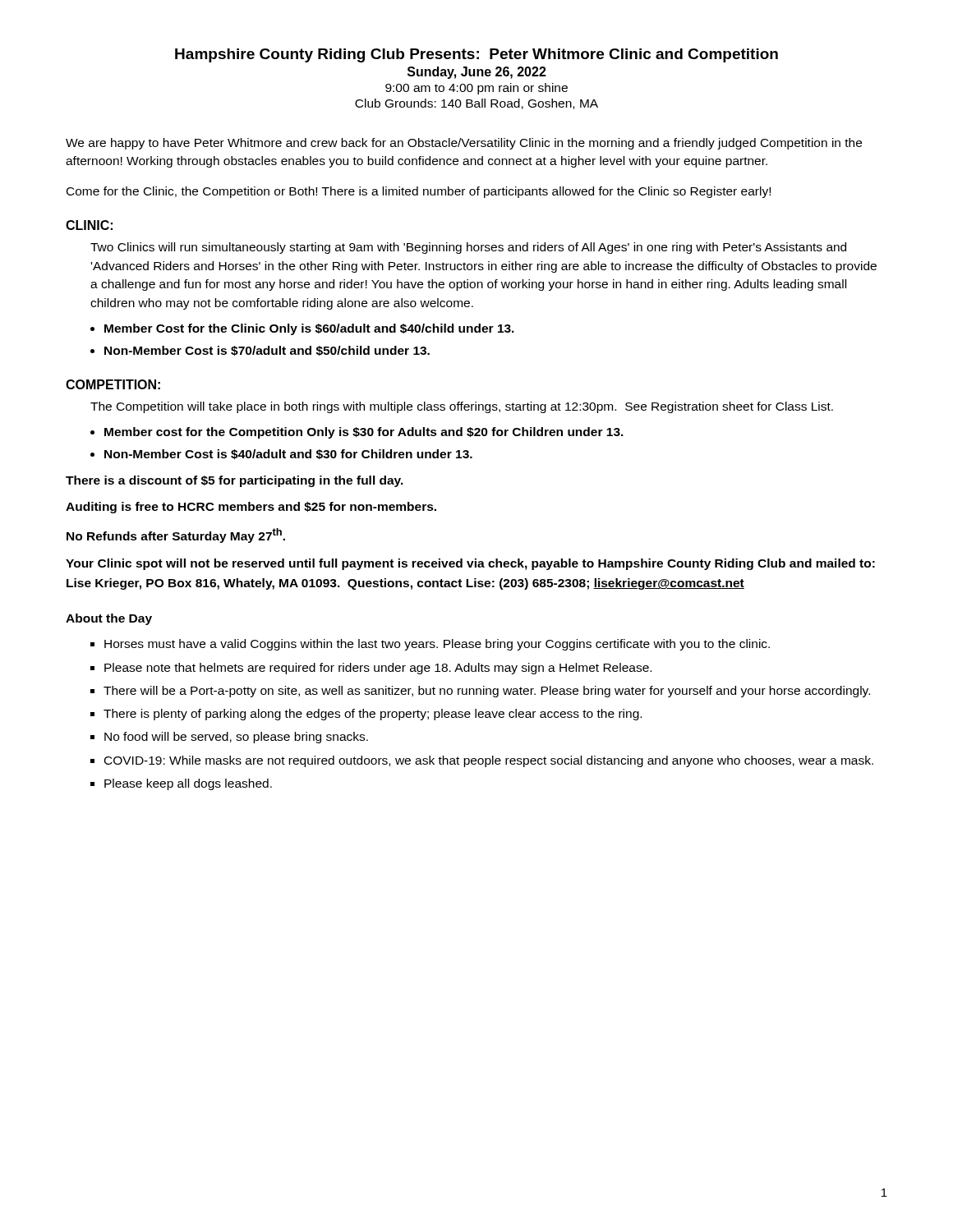Find the block on this page that starts "There is a discount of $5 for participating"
This screenshot has height=1232, width=953.
click(x=235, y=480)
